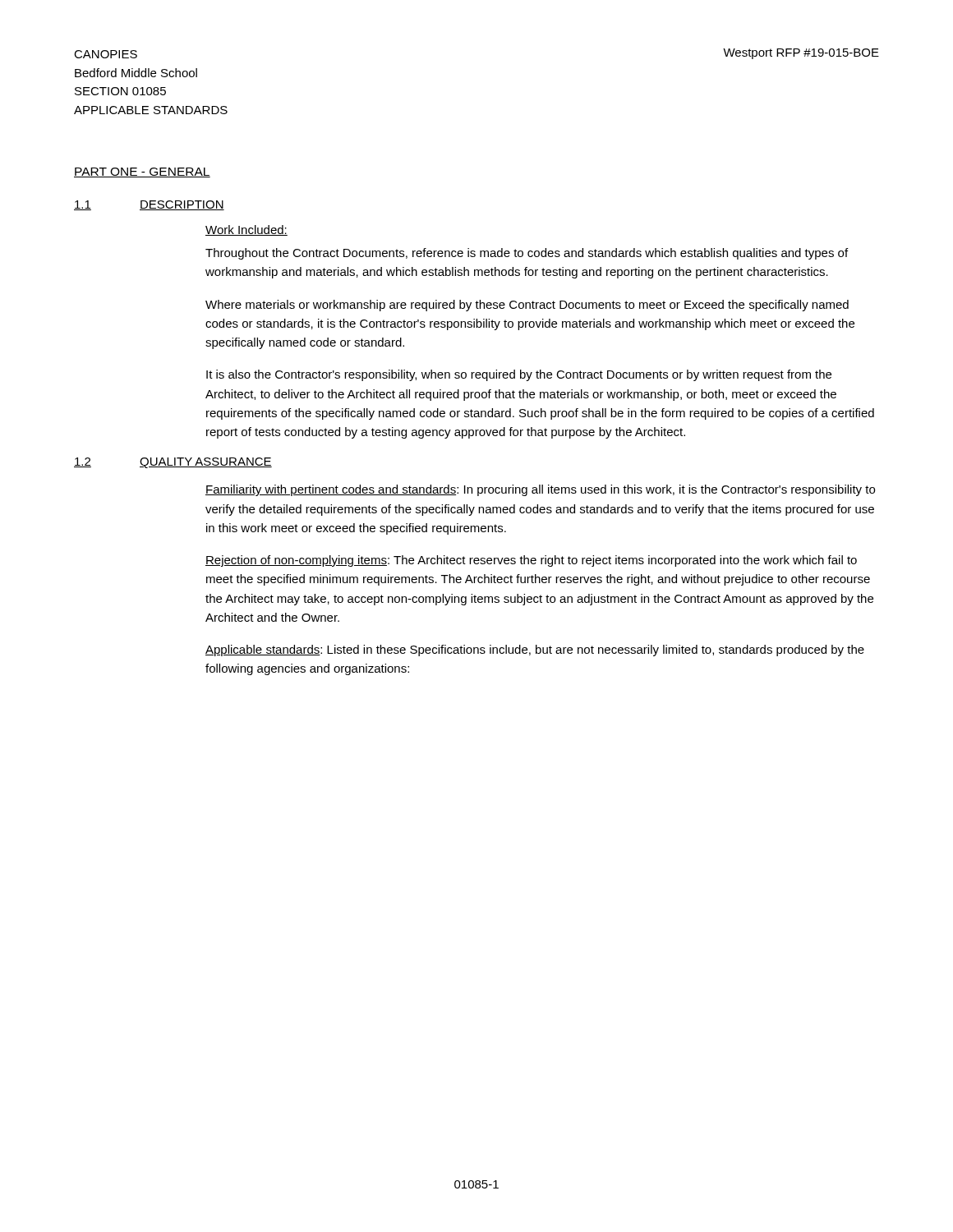The height and width of the screenshot is (1232, 953).
Task: Find the block starting "Throughout the Contract Documents, reference is made"
Action: pos(542,262)
